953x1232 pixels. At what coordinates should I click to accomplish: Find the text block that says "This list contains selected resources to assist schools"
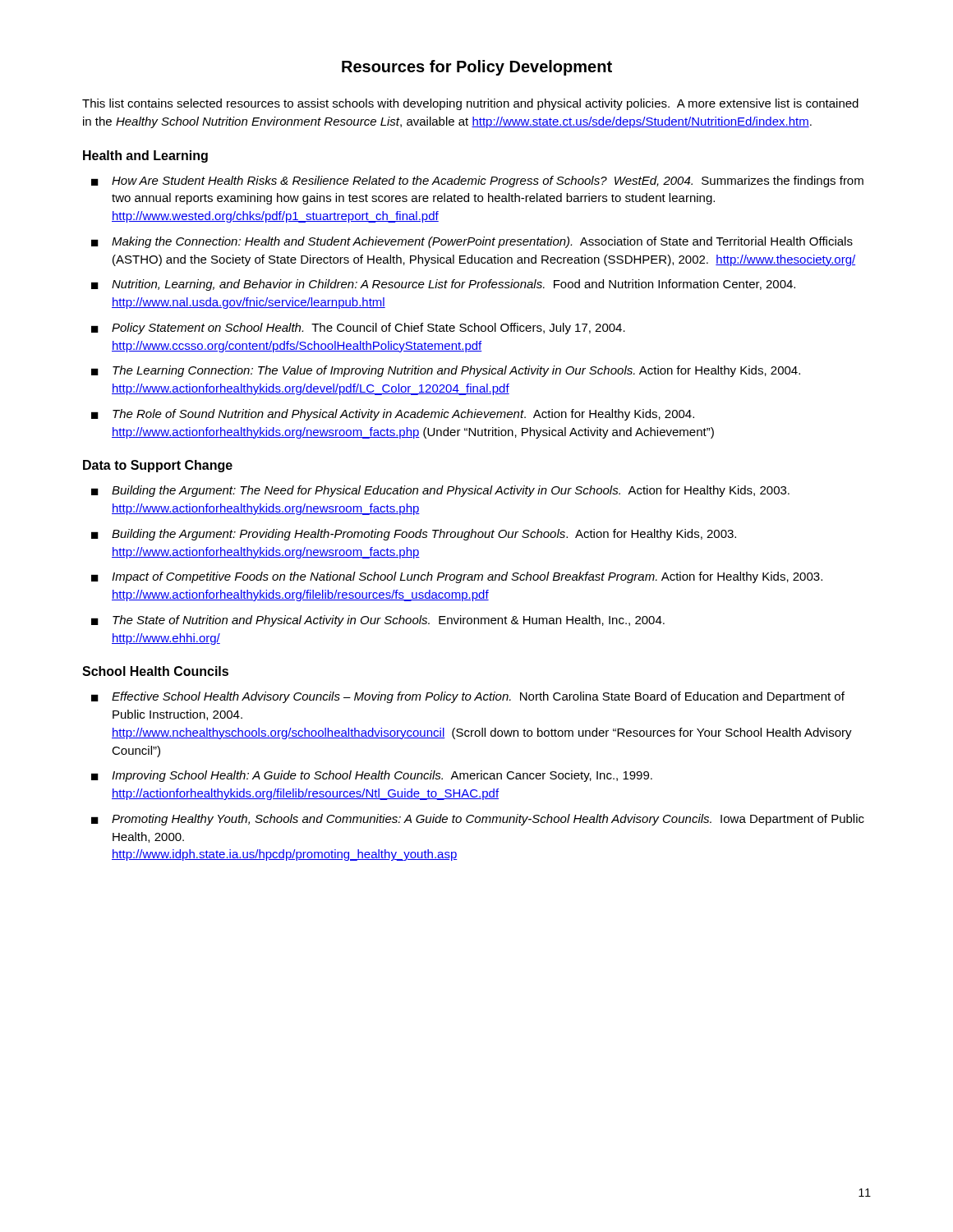pos(471,112)
